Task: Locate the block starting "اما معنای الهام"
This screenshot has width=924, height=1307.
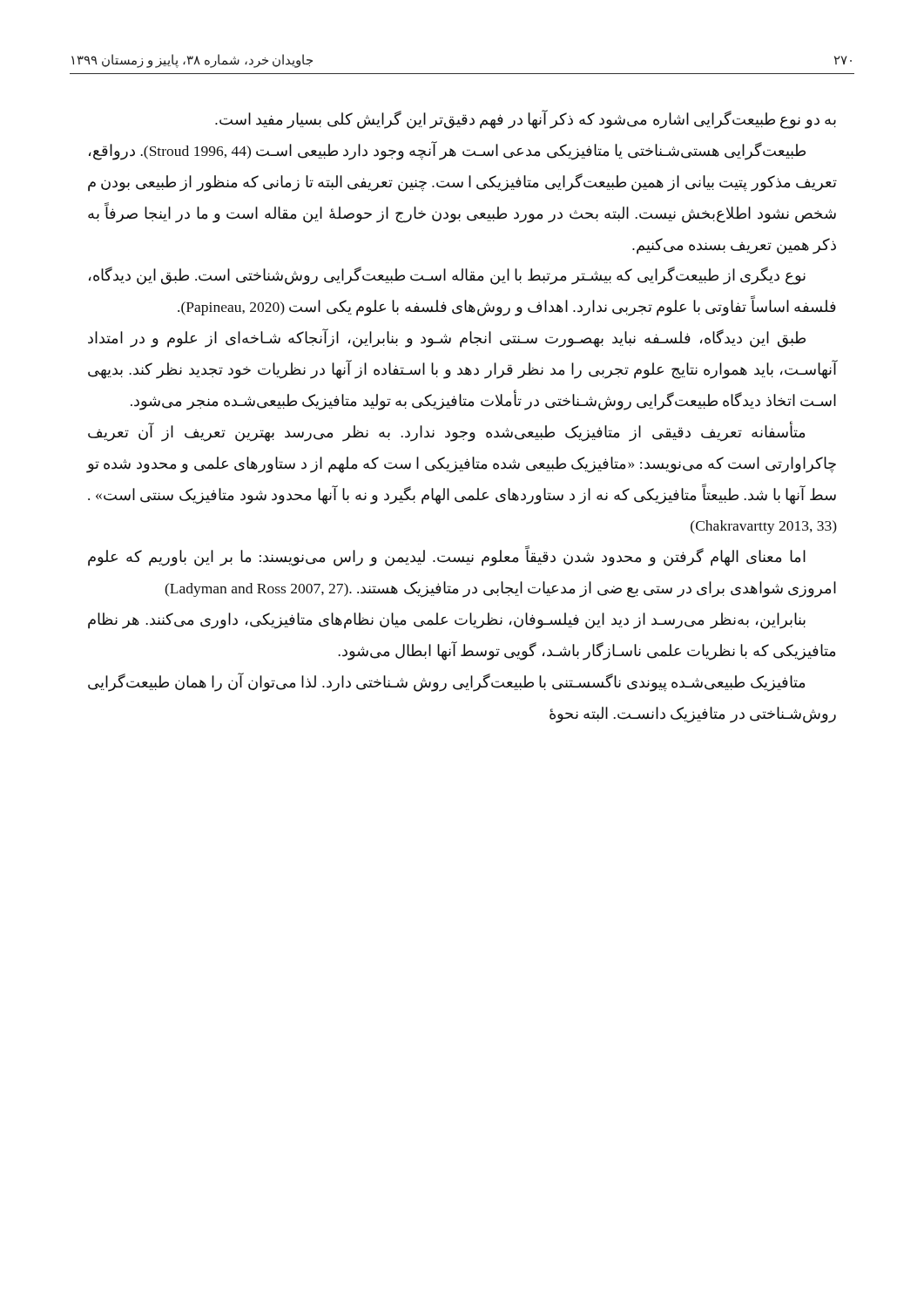Action: click(462, 573)
